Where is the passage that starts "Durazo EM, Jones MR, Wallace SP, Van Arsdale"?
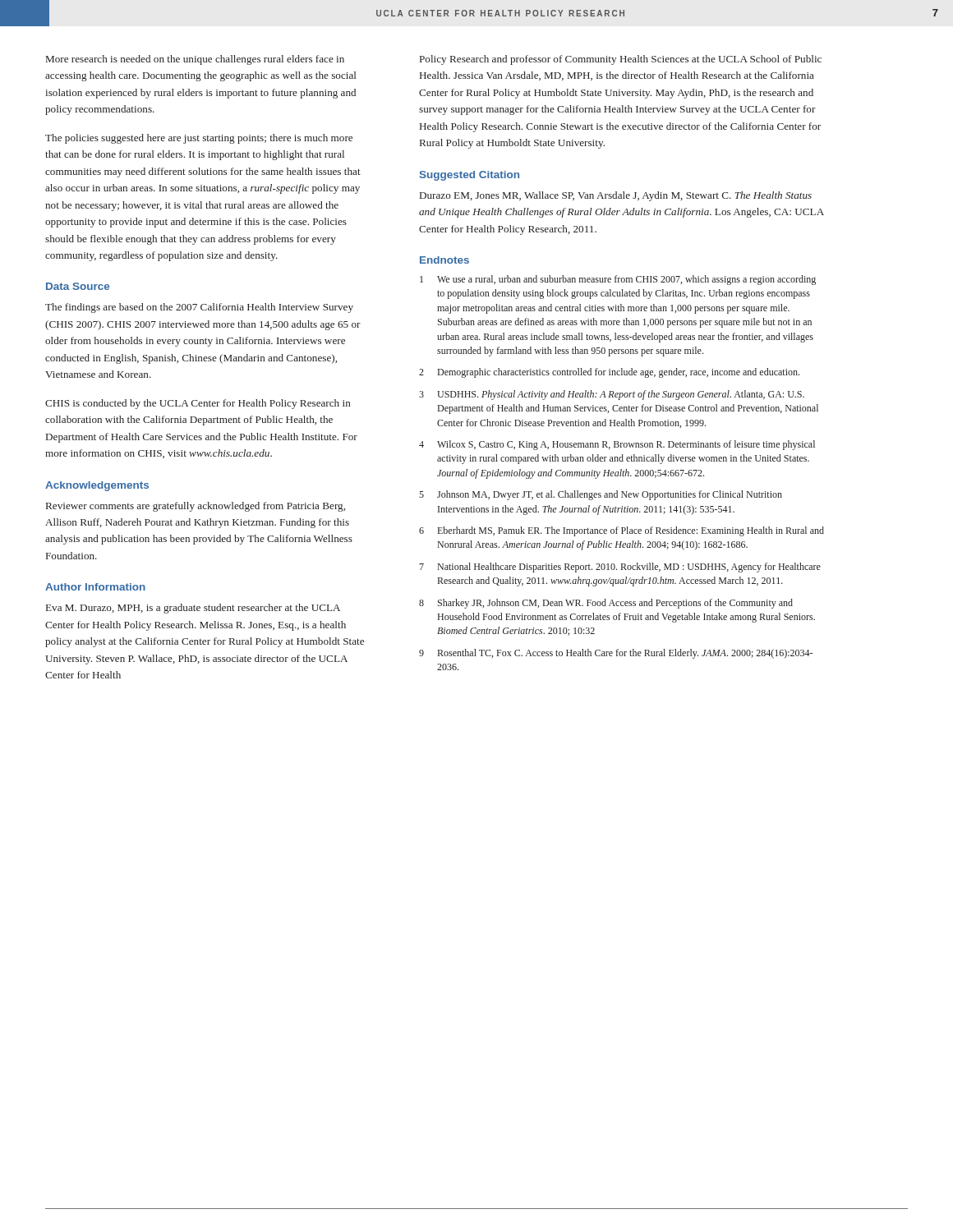The width and height of the screenshot is (953, 1232). coord(621,212)
